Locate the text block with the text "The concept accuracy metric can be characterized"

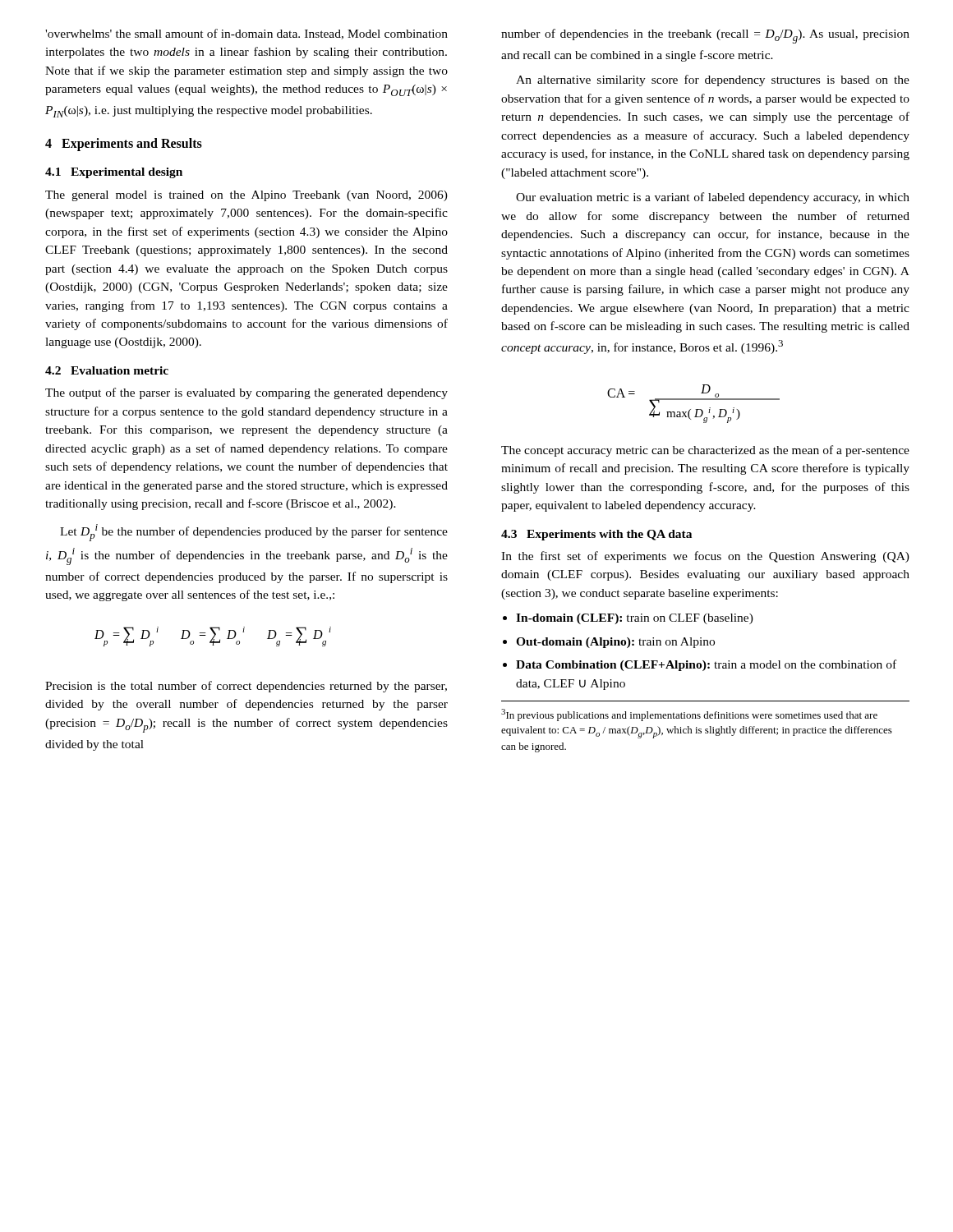(705, 478)
